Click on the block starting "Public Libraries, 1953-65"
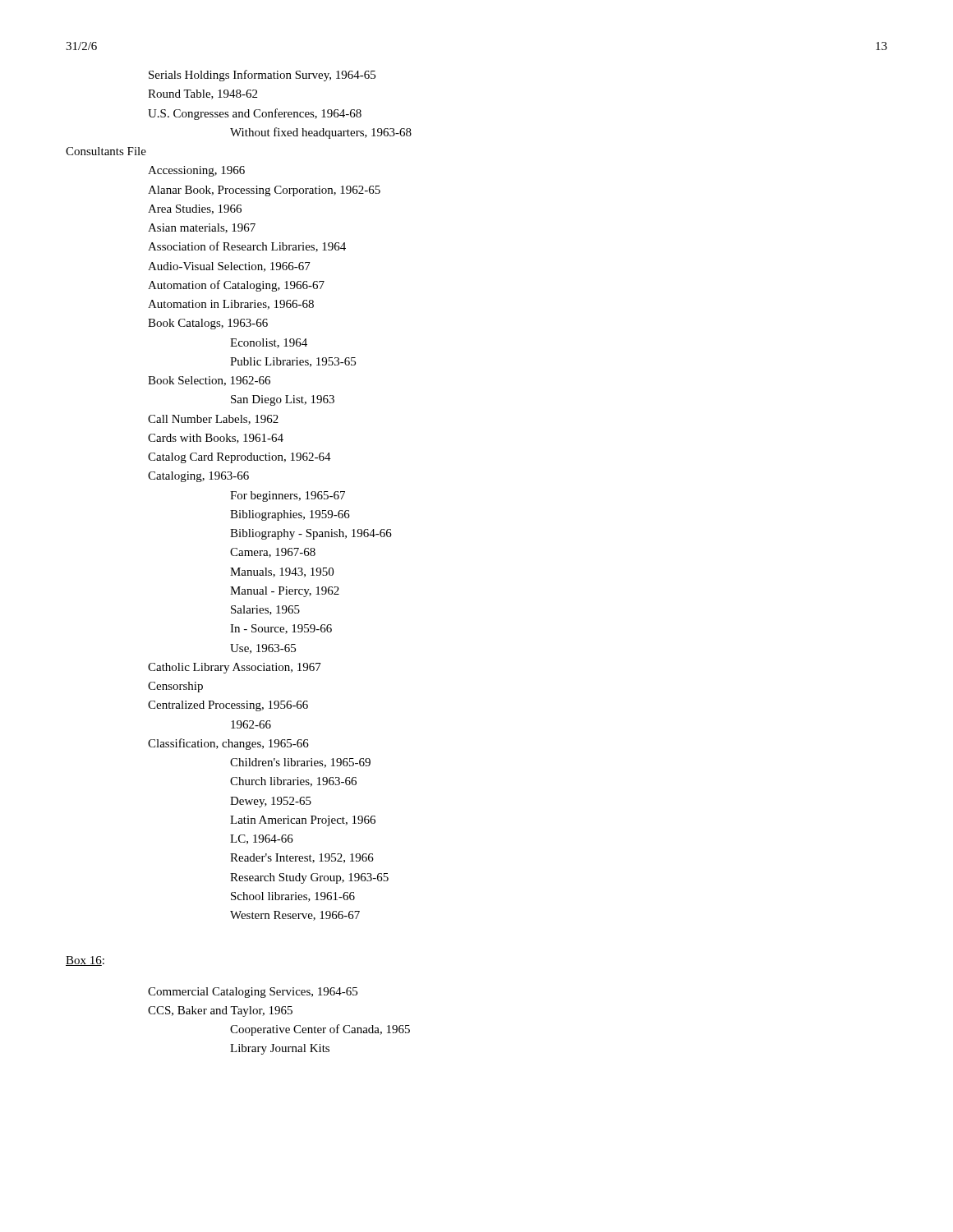953x1232 pixels. pos(293,361)
